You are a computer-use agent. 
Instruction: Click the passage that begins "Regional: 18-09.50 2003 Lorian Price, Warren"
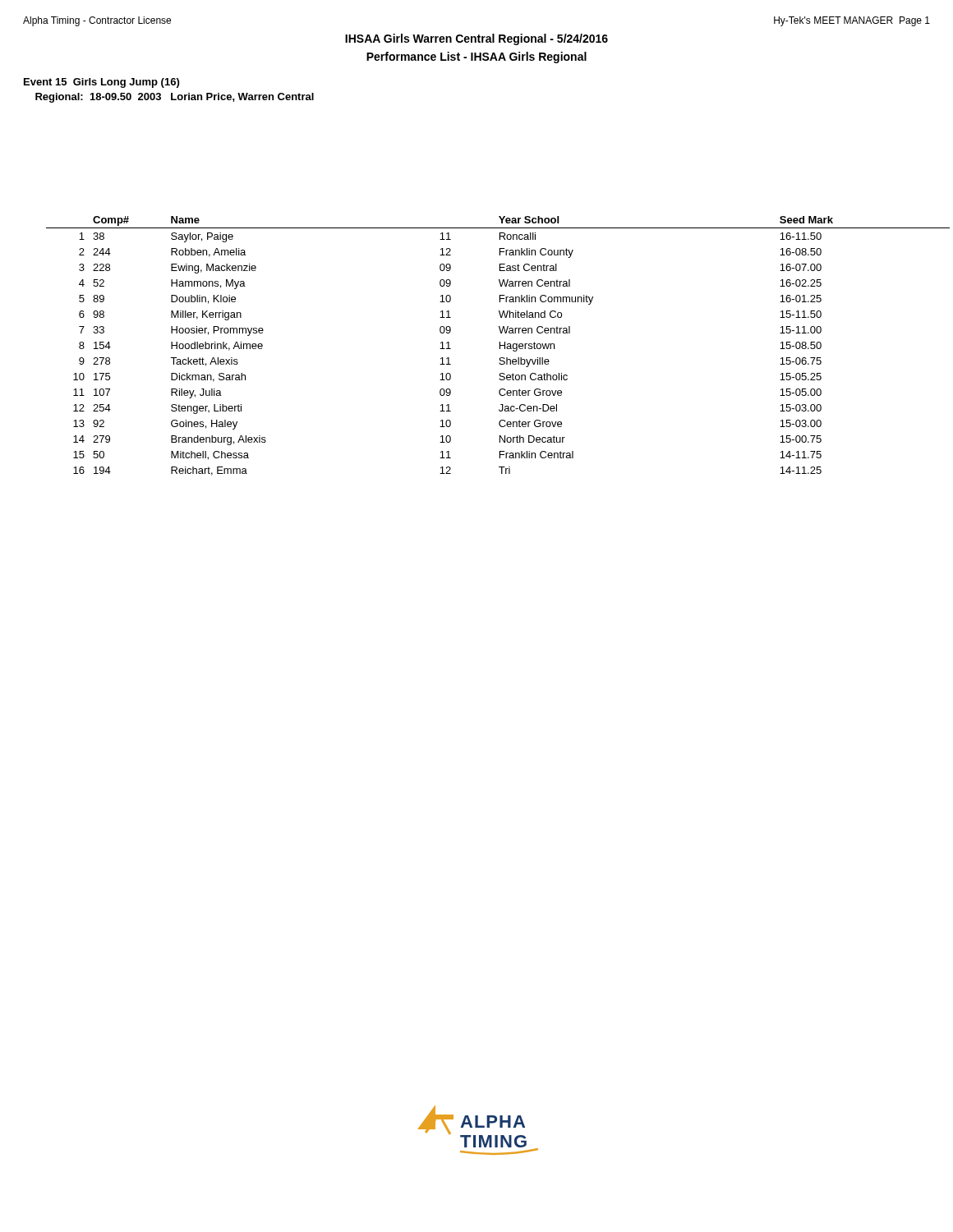click(x=169, y=96)
